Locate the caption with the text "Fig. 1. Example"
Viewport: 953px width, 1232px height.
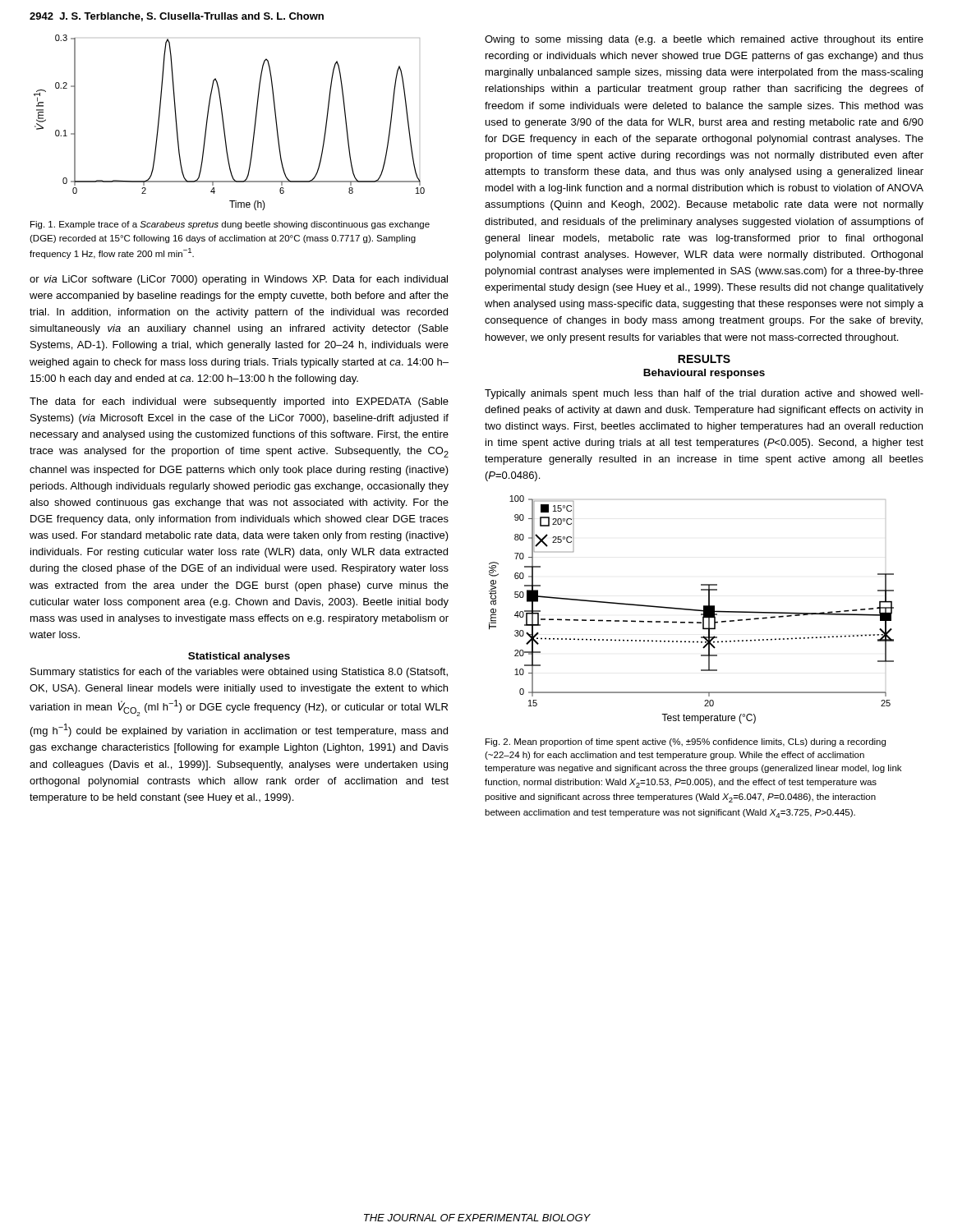(230, 239)
